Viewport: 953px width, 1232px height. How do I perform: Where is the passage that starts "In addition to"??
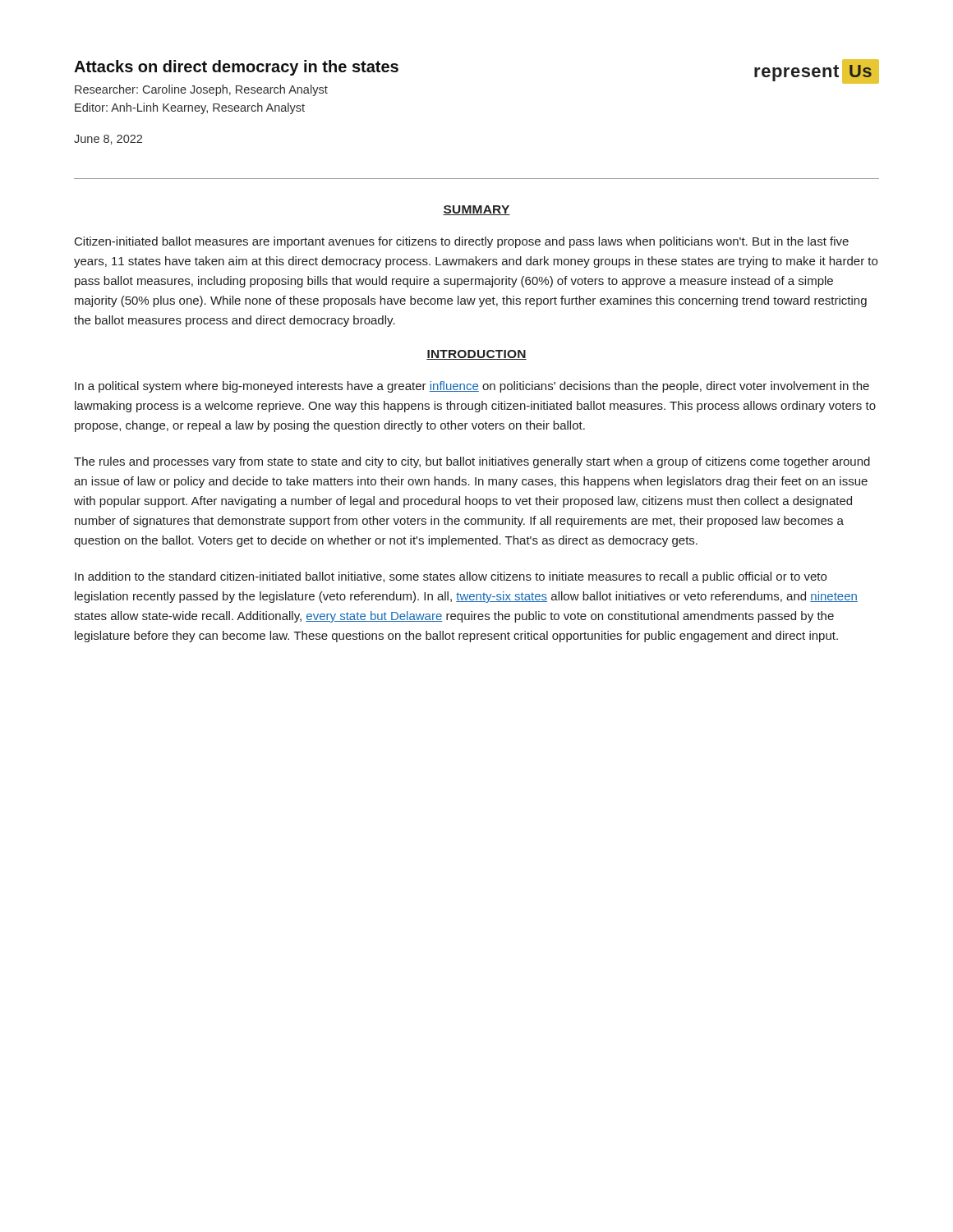476,606
